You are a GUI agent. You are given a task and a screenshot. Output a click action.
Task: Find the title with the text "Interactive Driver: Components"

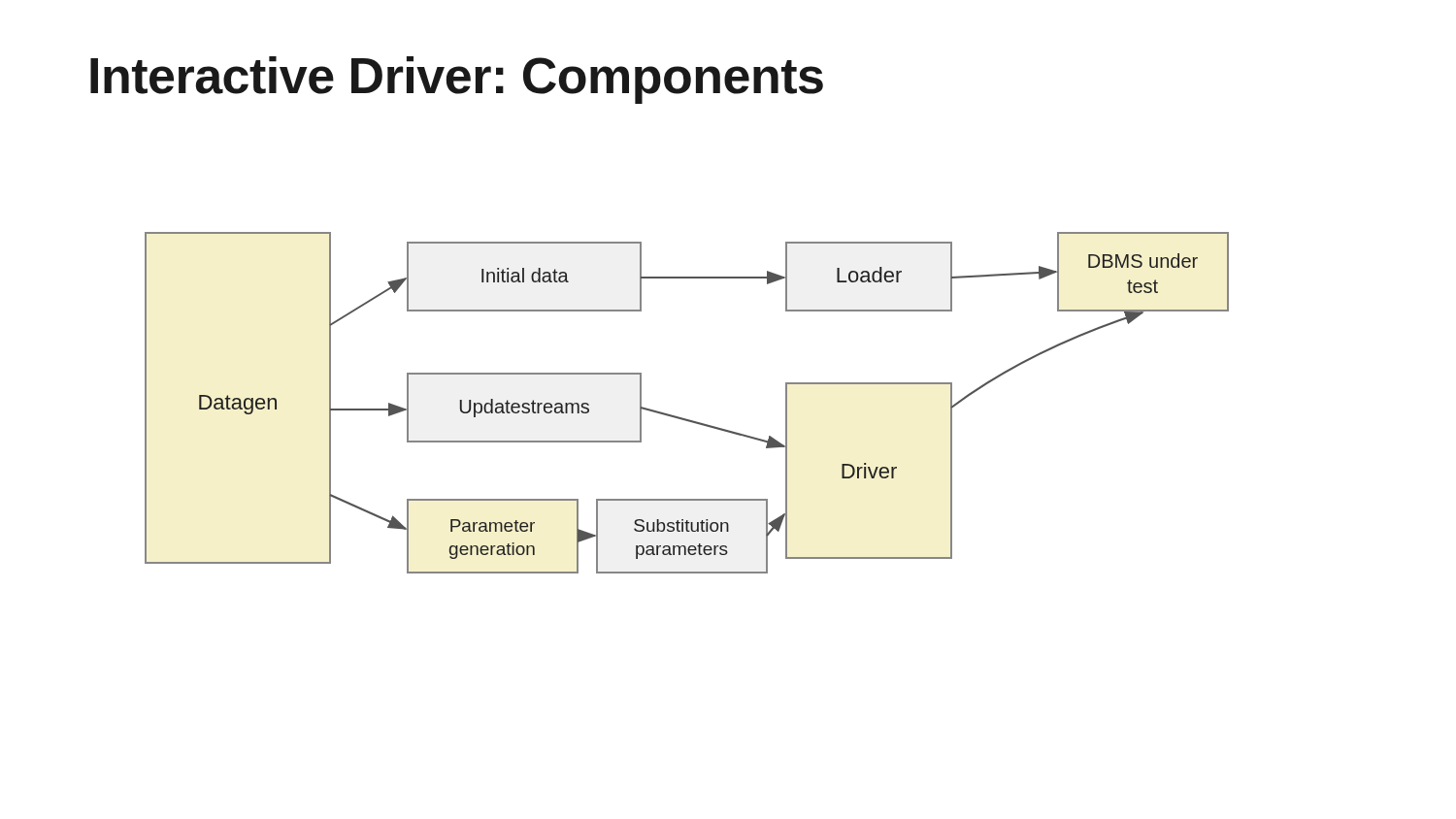point(456,76)
